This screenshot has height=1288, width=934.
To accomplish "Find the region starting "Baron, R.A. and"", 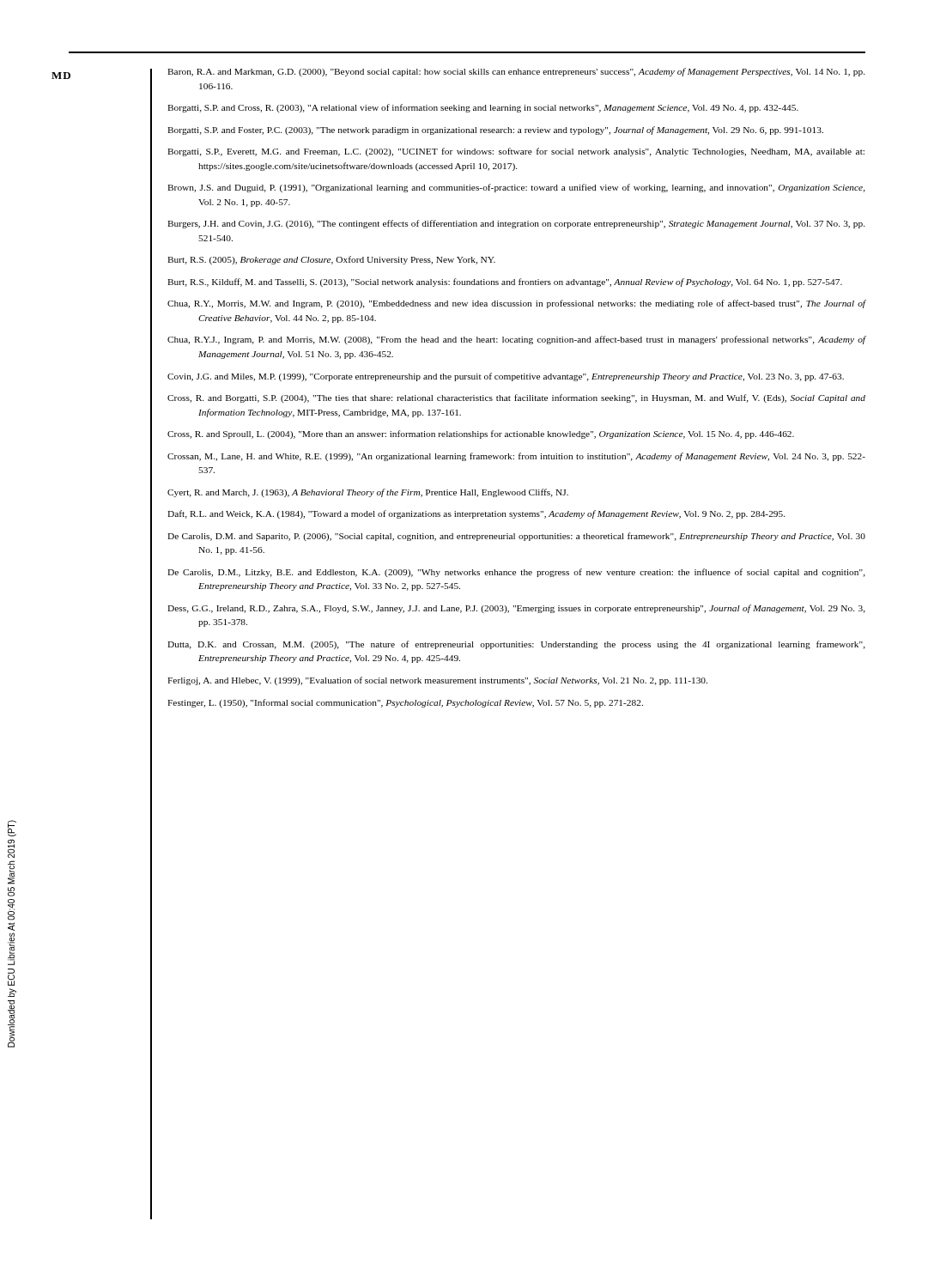I will (516, 78).
